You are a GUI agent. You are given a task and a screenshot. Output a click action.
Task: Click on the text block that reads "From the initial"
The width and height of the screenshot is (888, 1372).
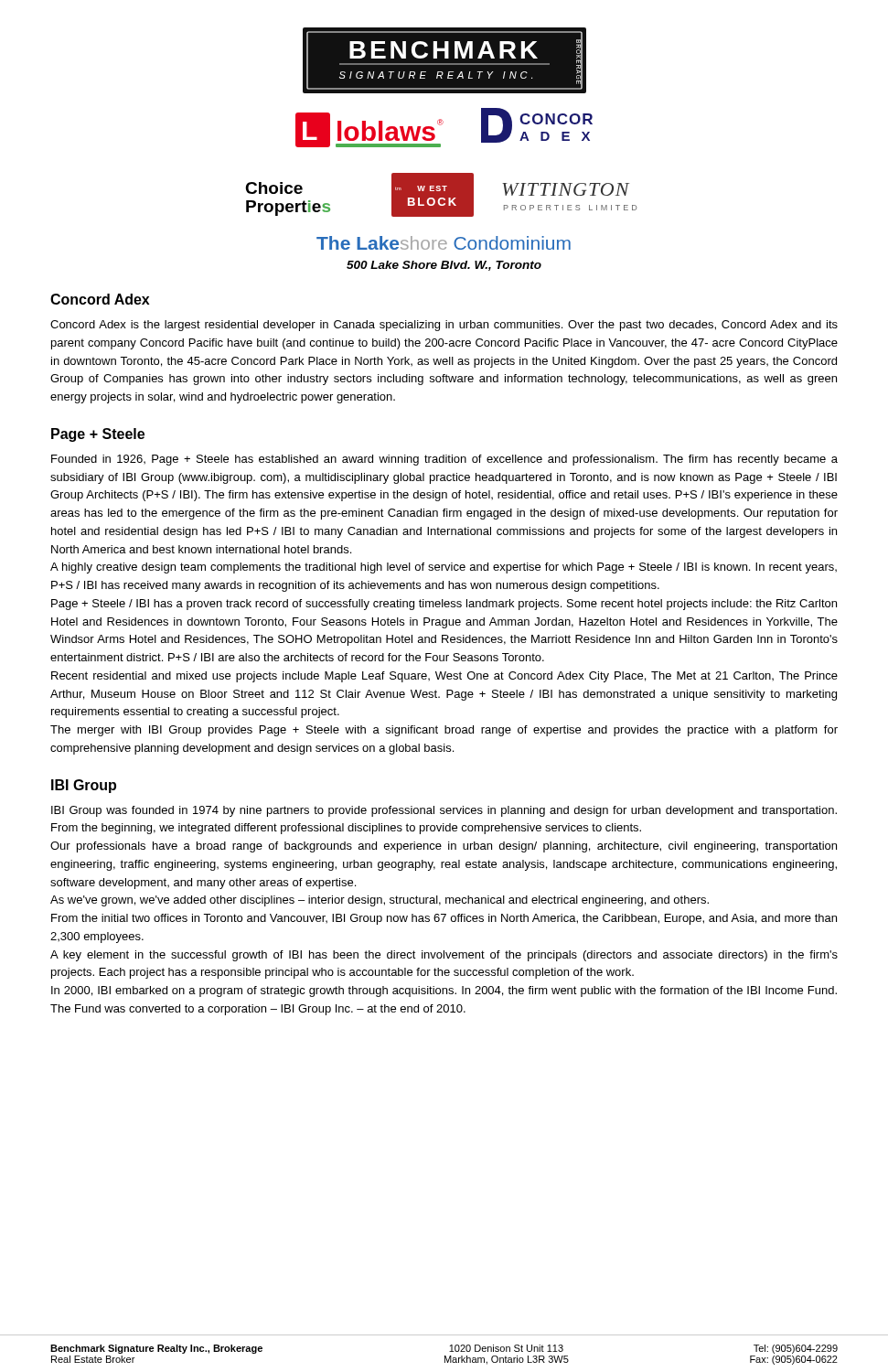pos(444,927)
